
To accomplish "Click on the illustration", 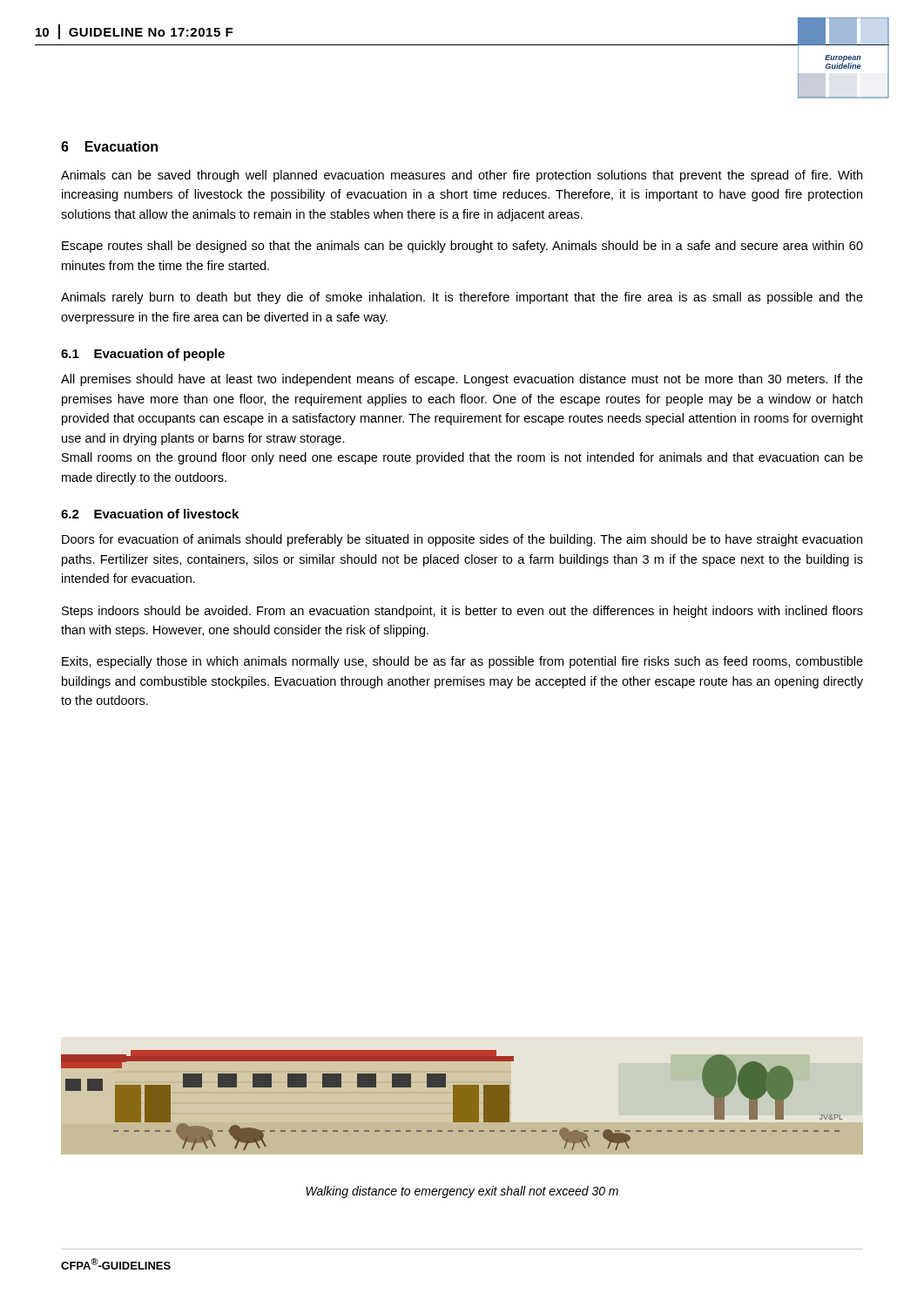I will (x=462, y=1098).
